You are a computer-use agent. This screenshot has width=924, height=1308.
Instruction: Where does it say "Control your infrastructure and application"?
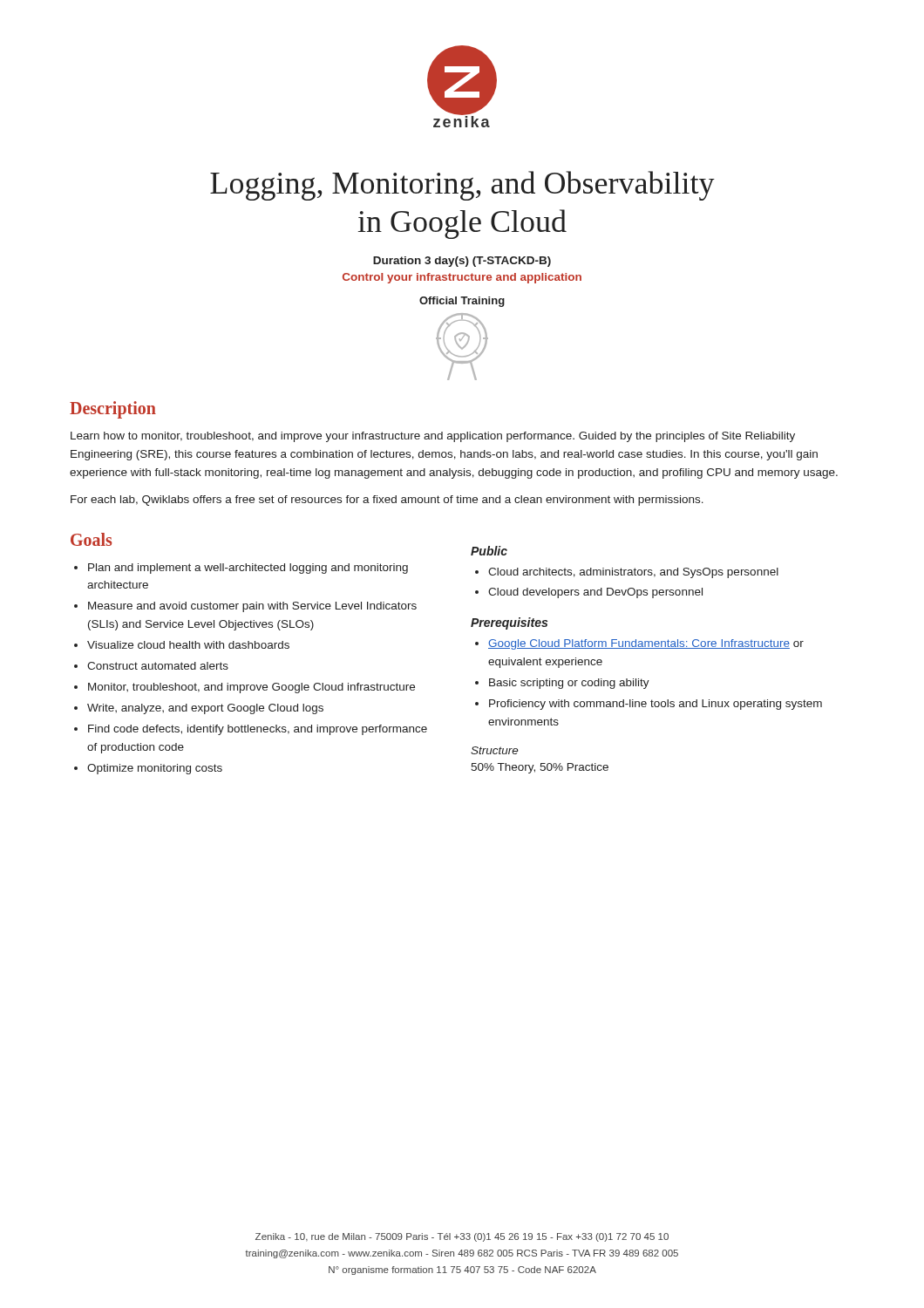[462, 277]
